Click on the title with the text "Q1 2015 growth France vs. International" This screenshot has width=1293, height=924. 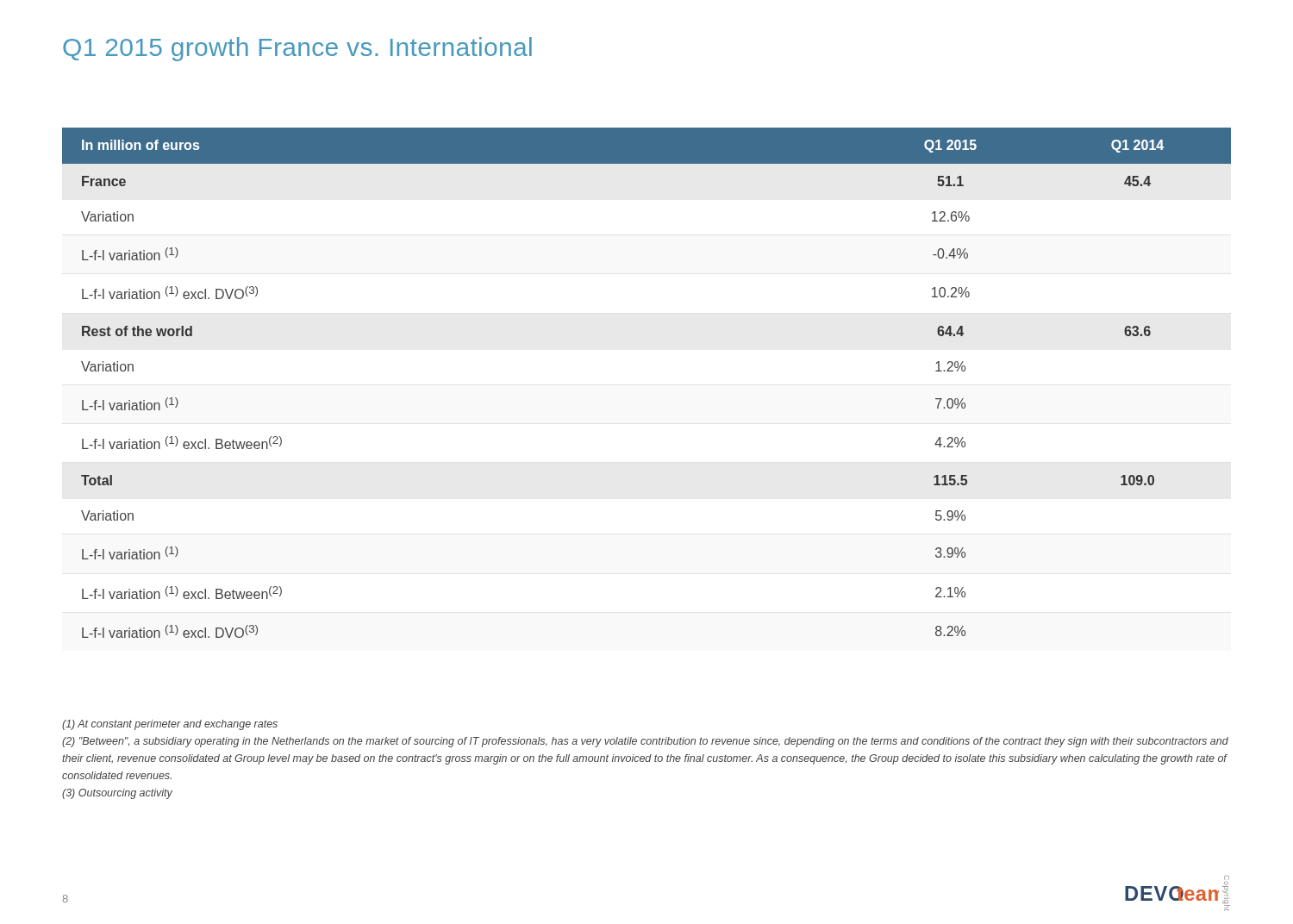coord(298,47)
